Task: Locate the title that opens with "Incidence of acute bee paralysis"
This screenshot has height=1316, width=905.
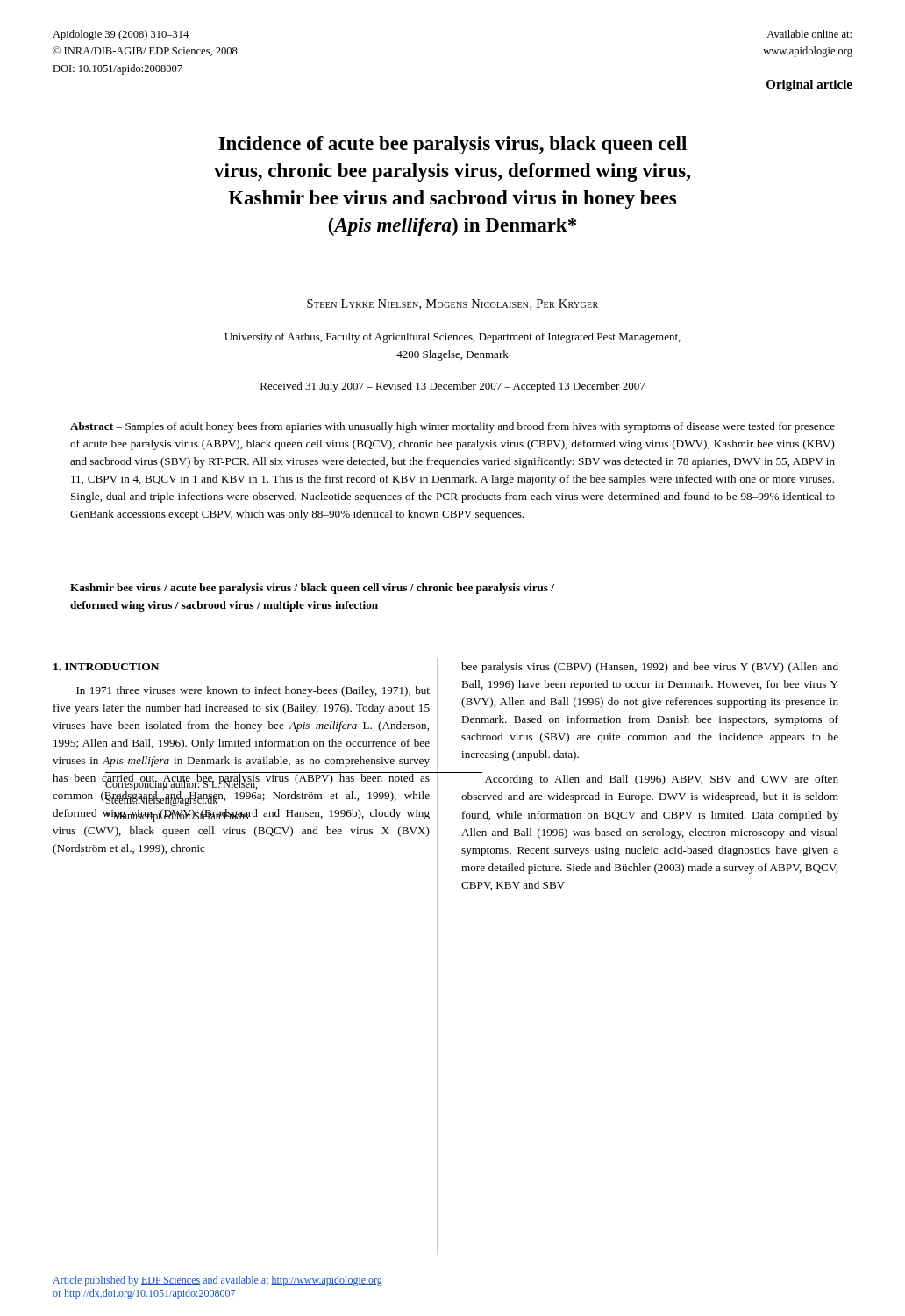Action: click(452, 184)
